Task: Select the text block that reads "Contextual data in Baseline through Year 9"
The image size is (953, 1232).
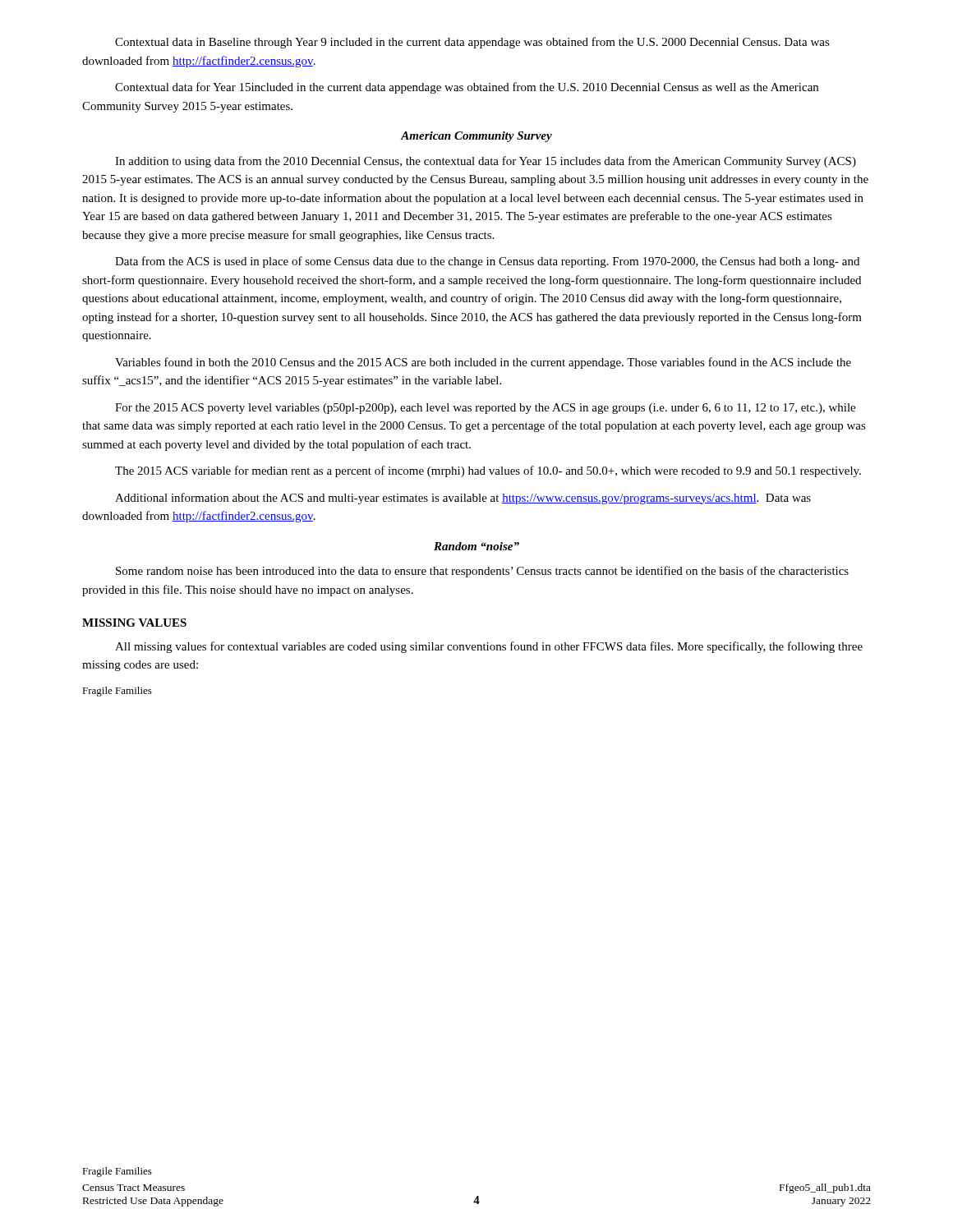Action: tap(476, 51)
